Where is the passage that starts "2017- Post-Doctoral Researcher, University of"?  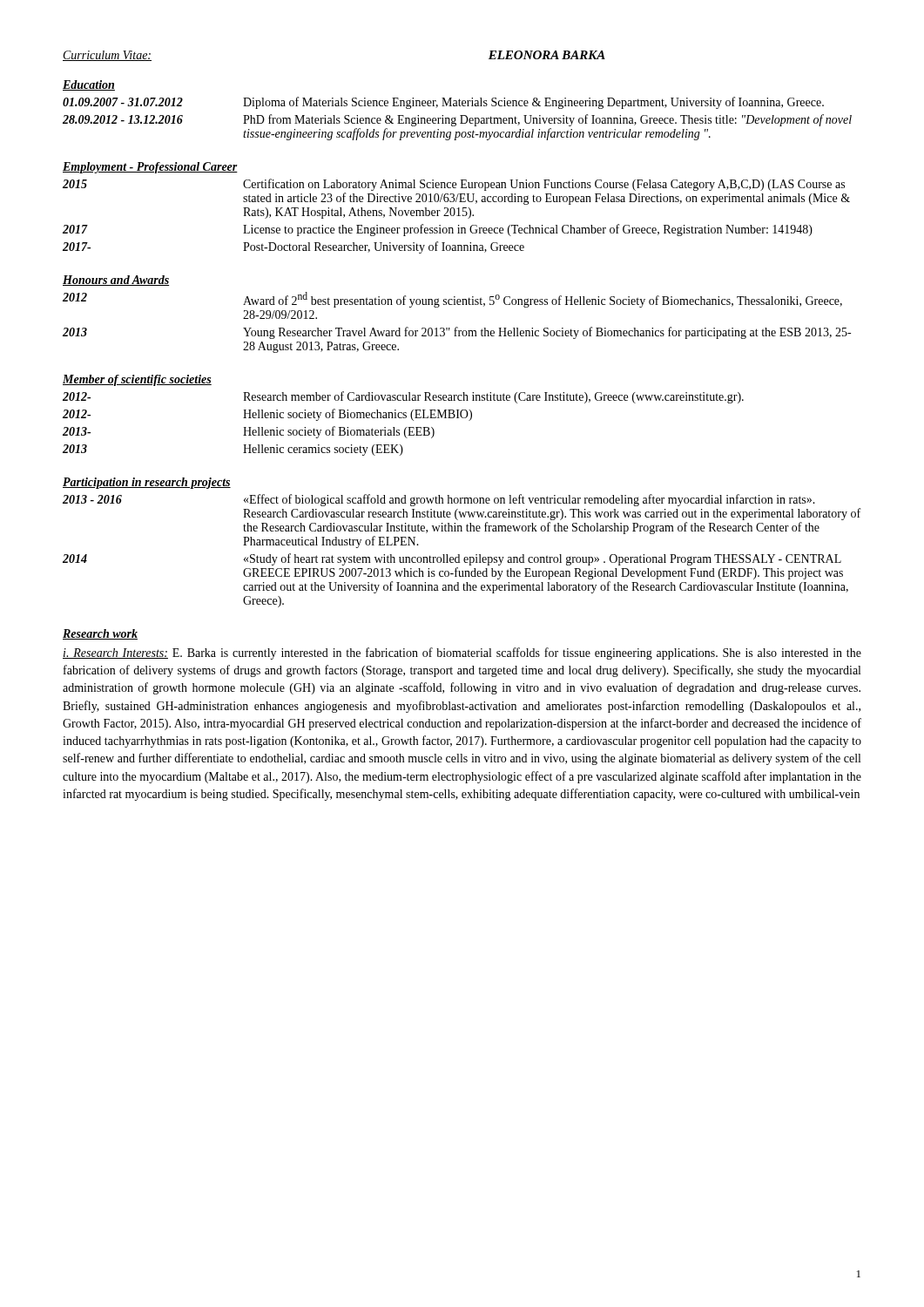click(x=462, y=247)
